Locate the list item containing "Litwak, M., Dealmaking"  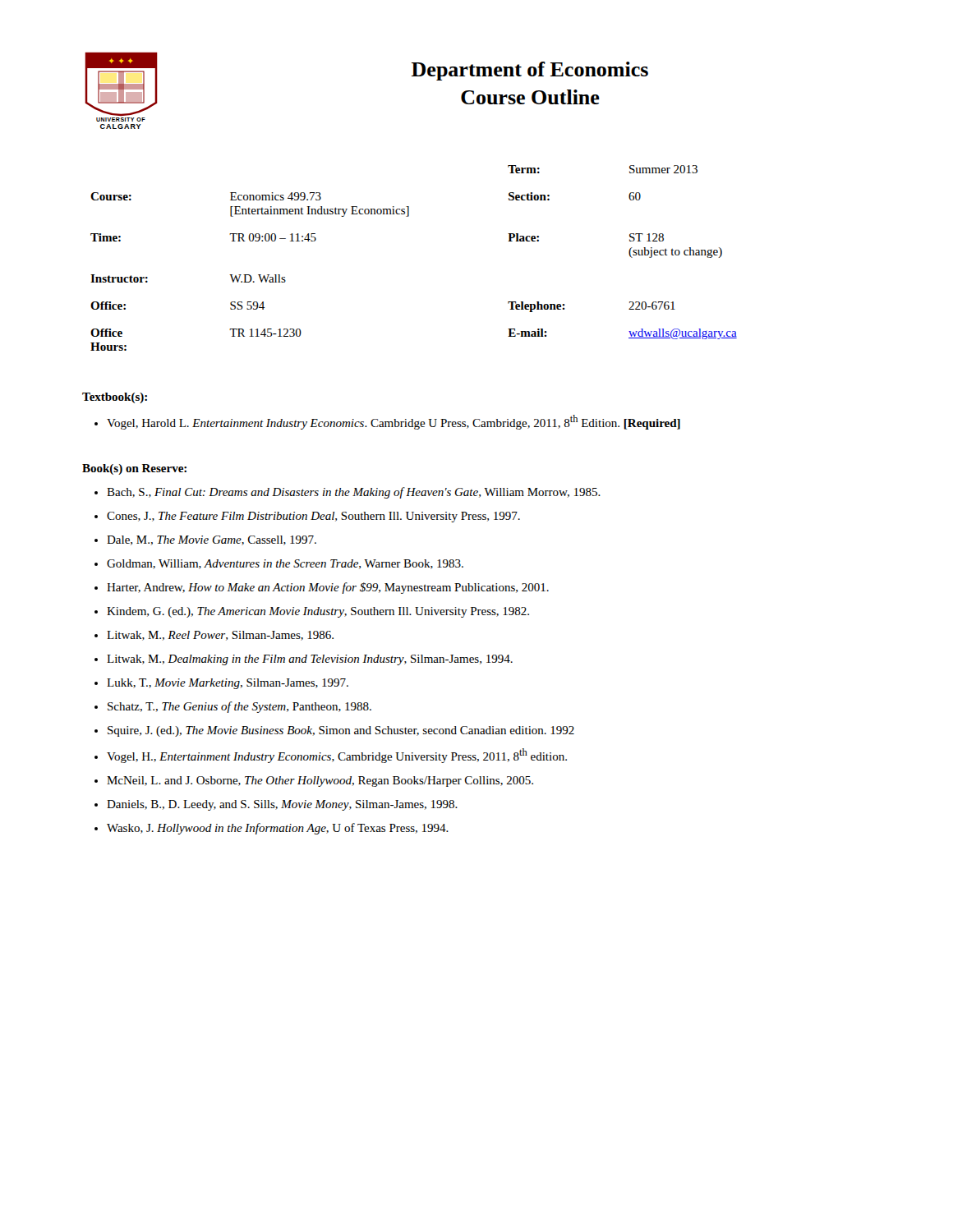point(310,659)
